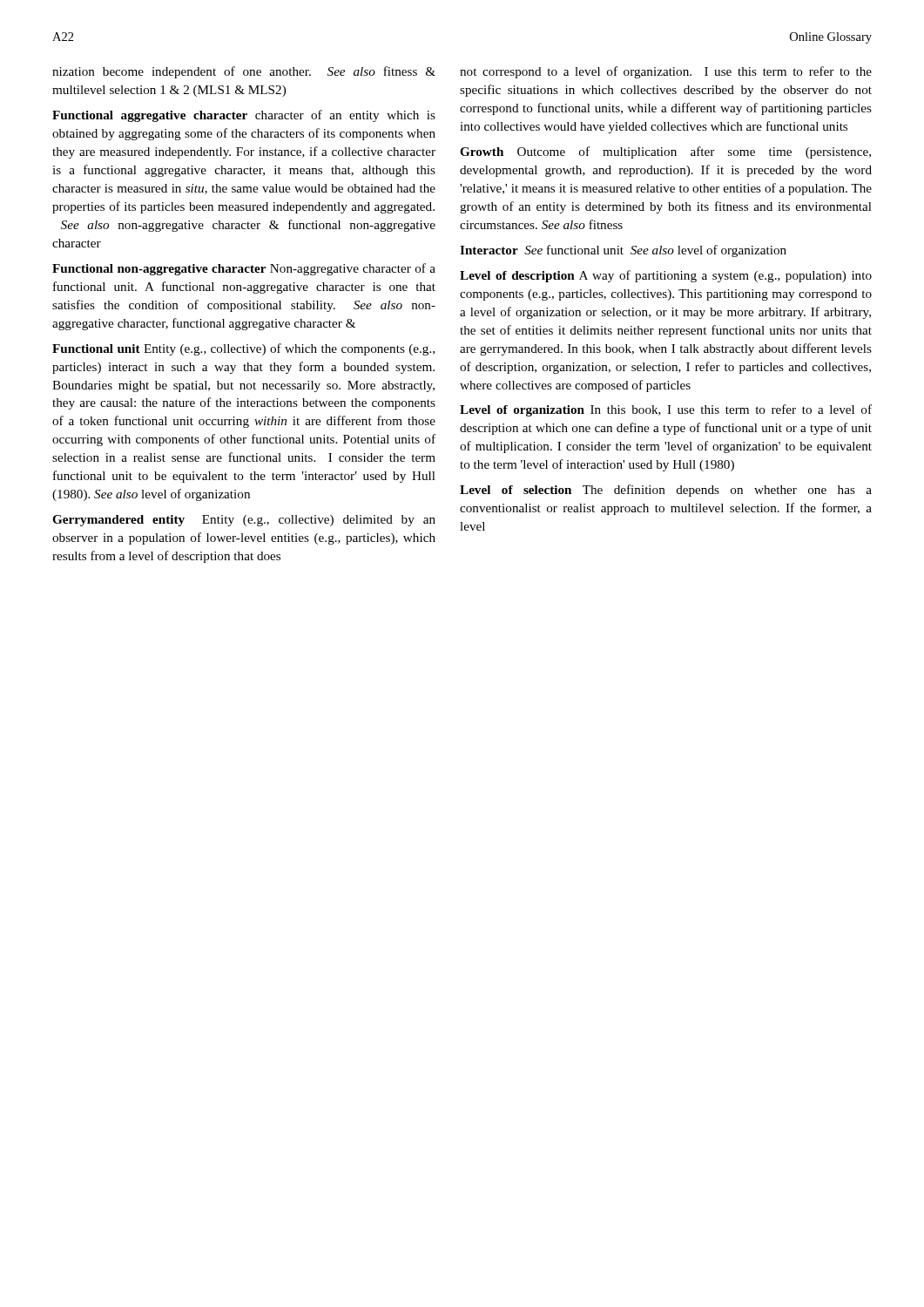The height and width of the screenshot is (1307, 924).
Task: Click the passage that begins "nization become independent of one another."
Action: [x=244, y=80]
